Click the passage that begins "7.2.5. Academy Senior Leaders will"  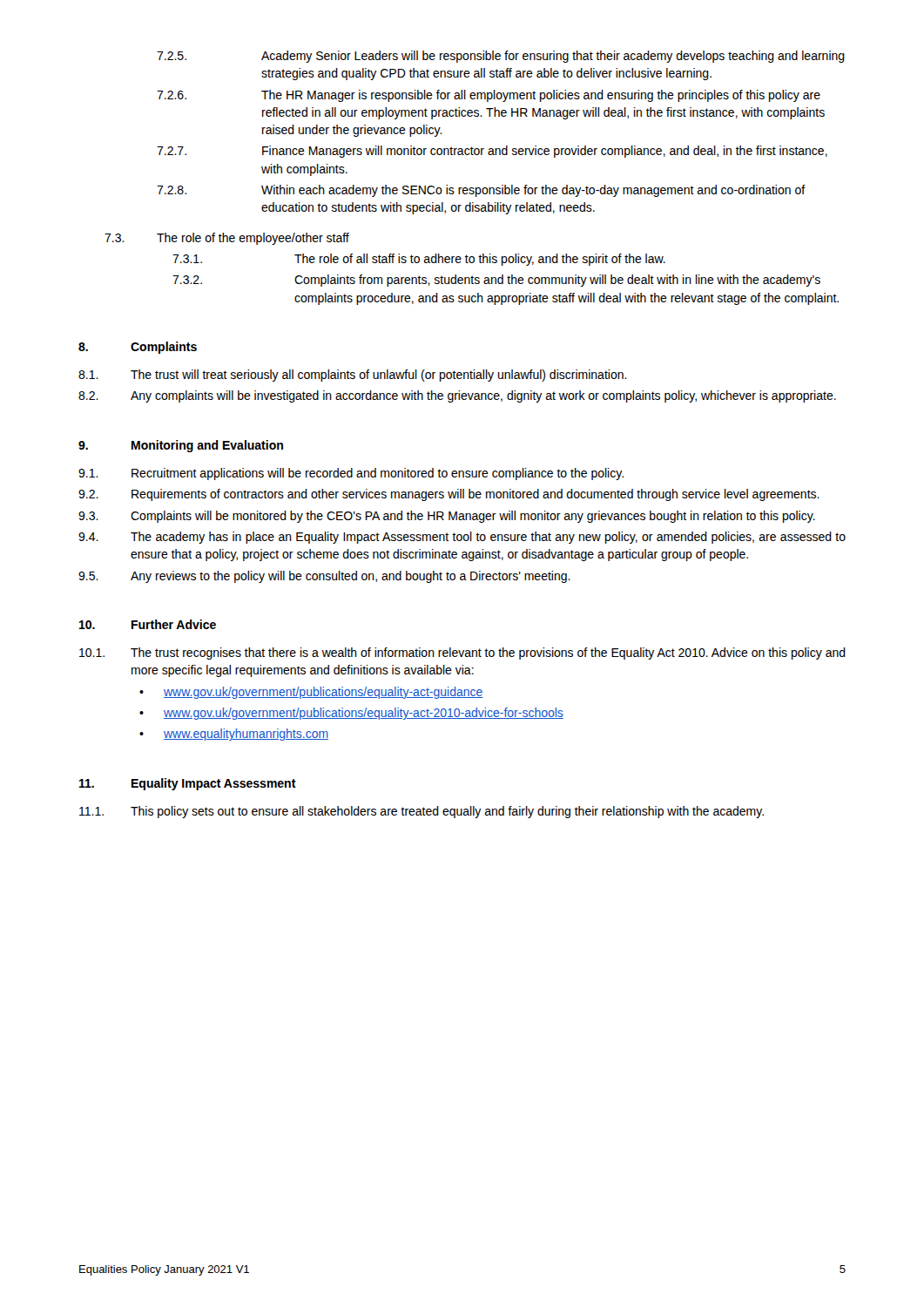[462, 65]
